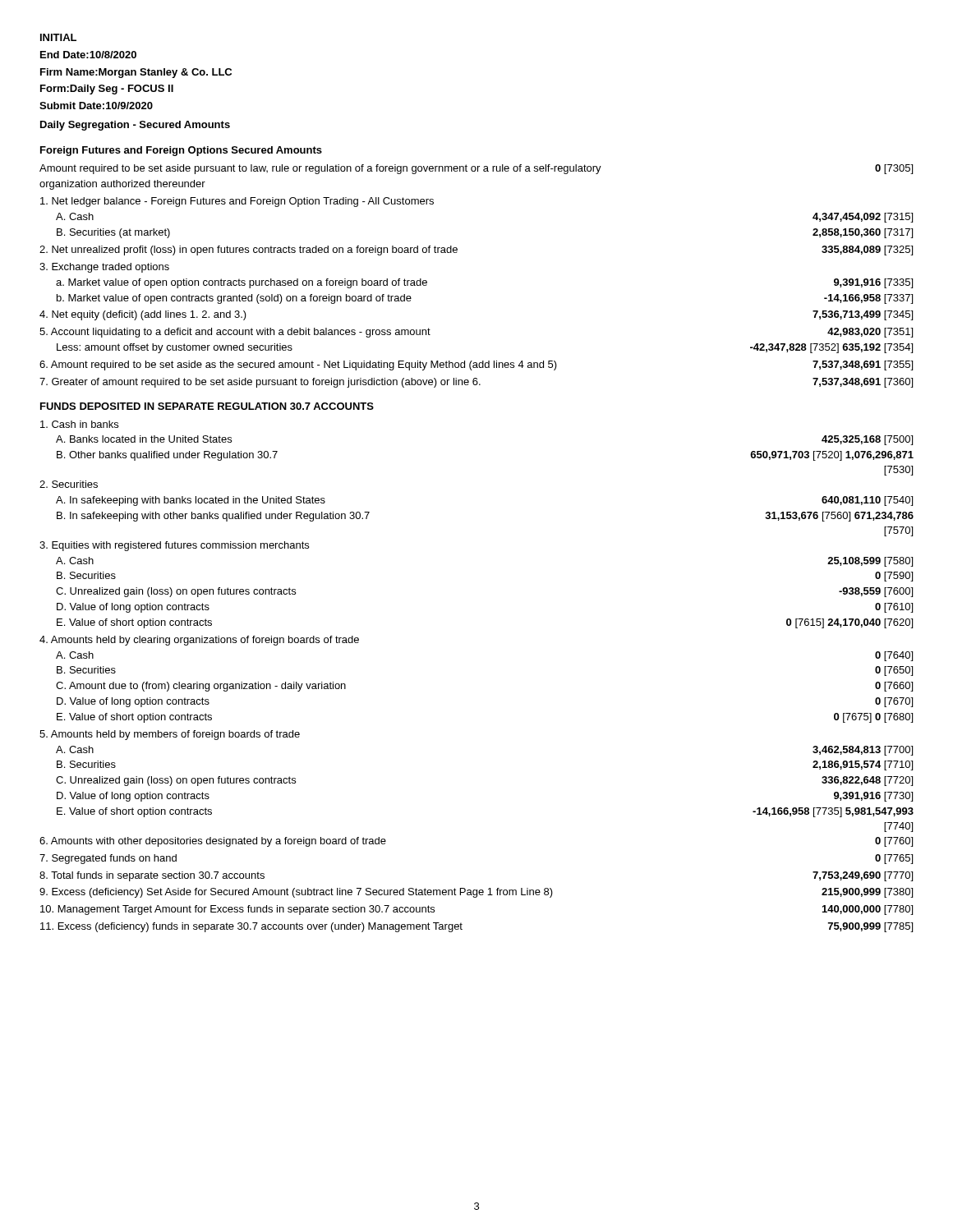Where is the passage that starts "4. Amounts held by"?

coord(199,641)
